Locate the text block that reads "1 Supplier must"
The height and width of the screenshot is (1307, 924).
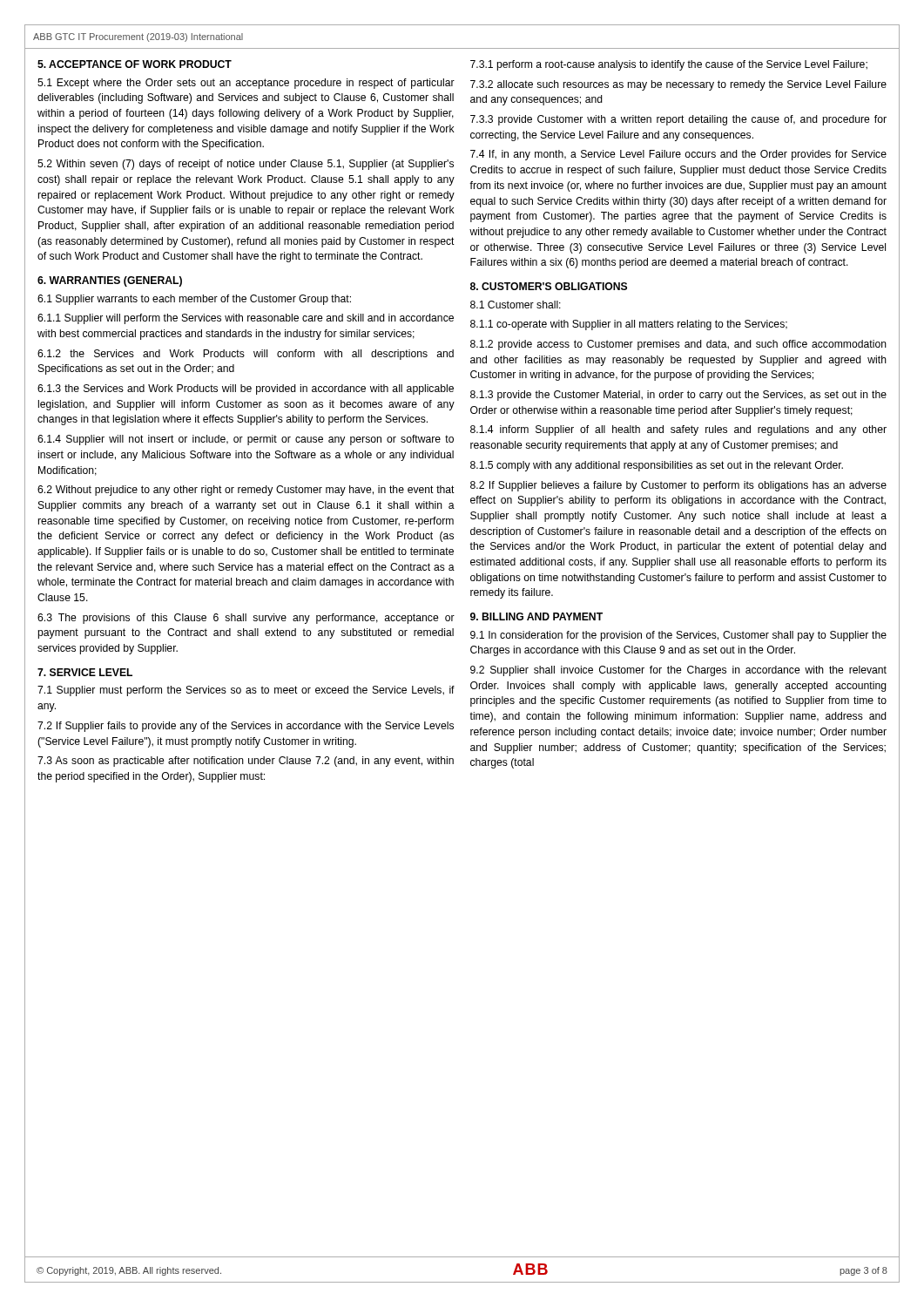click(246, 698)
